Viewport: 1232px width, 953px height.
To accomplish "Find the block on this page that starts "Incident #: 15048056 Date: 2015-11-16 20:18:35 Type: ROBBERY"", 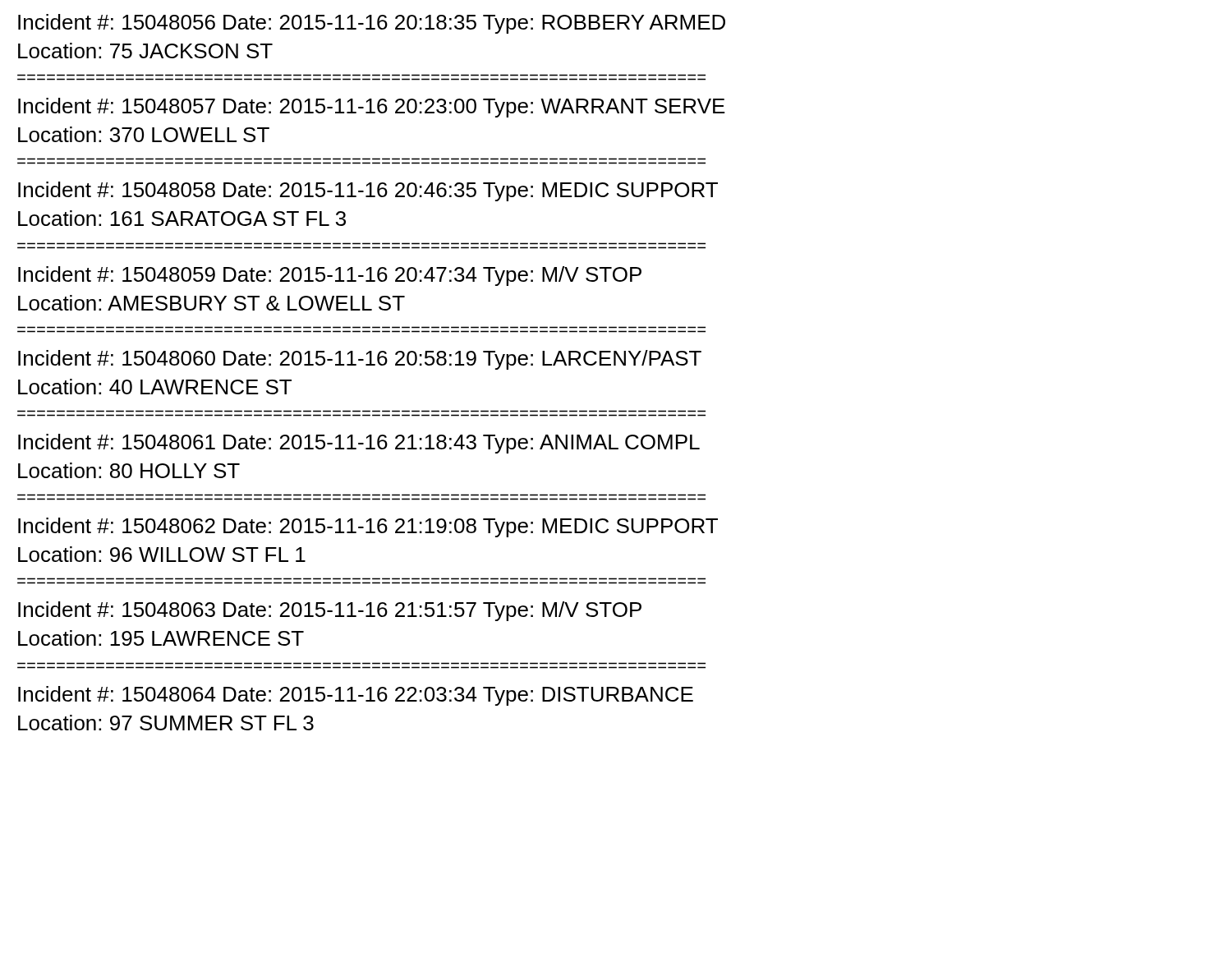I will point(616,37).
